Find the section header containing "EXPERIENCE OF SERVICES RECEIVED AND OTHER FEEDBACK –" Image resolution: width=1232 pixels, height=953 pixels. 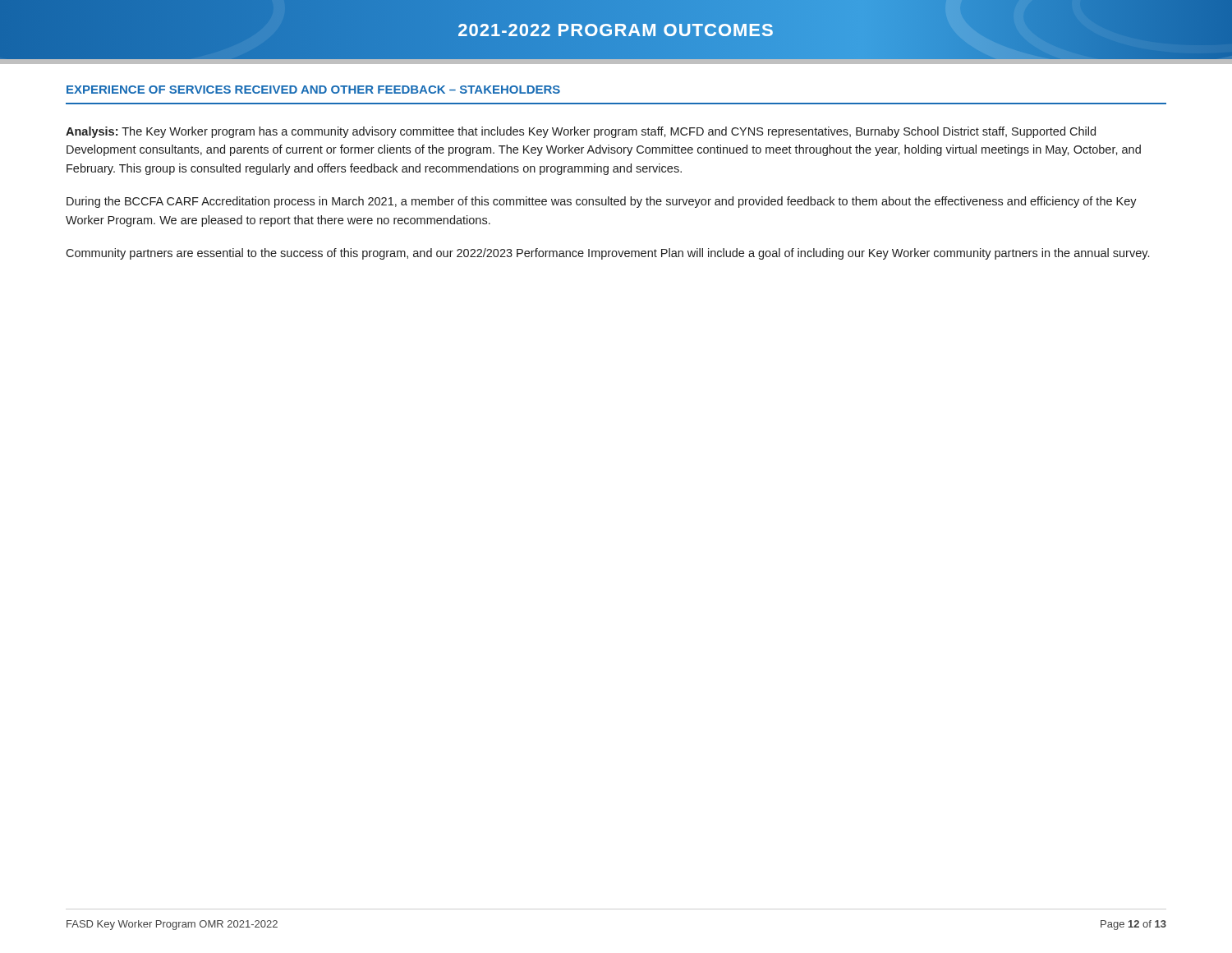point(313,89)
